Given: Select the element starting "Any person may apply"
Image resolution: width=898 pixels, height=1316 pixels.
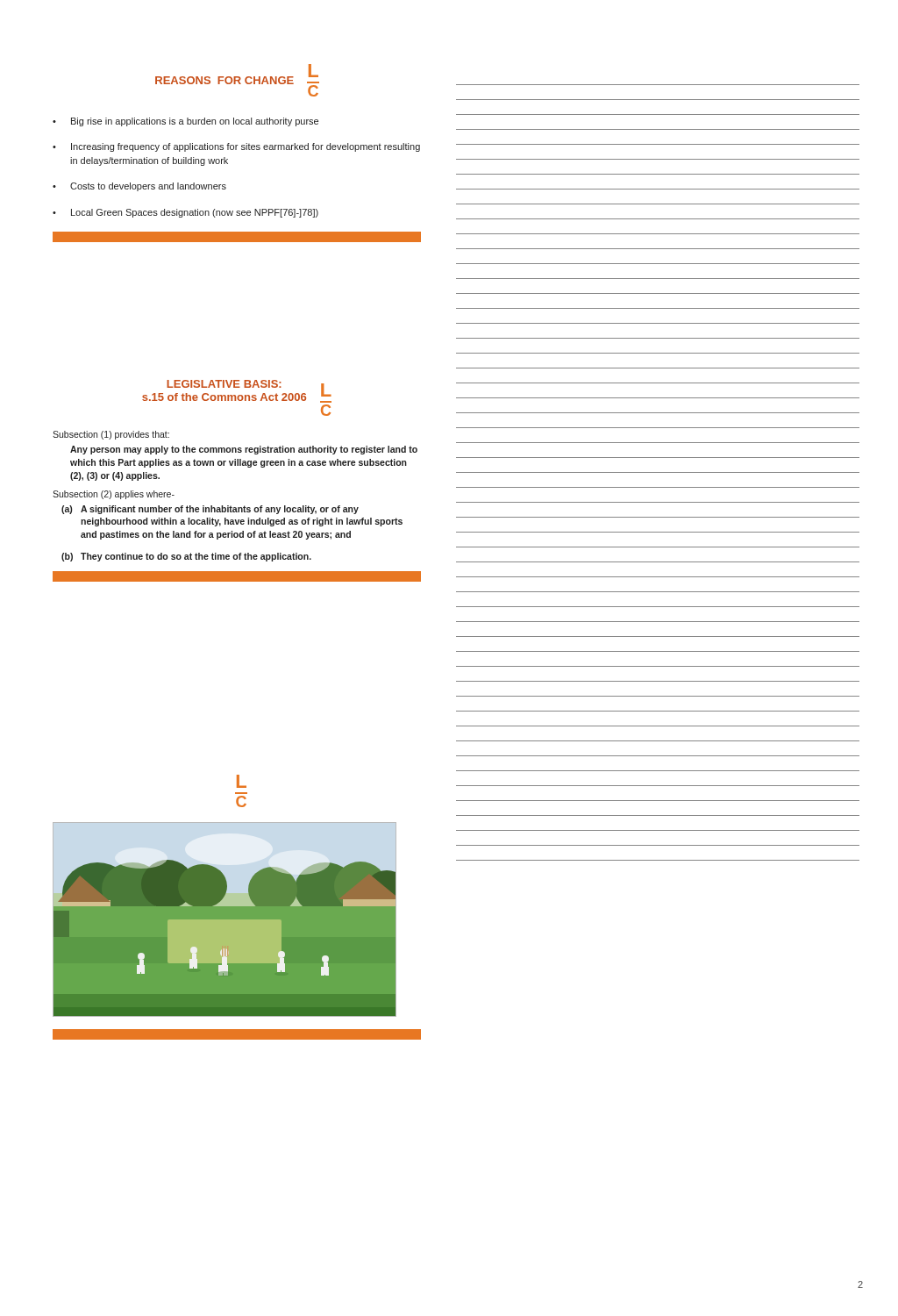Looking at the screenshot, I should click(244, 463).
